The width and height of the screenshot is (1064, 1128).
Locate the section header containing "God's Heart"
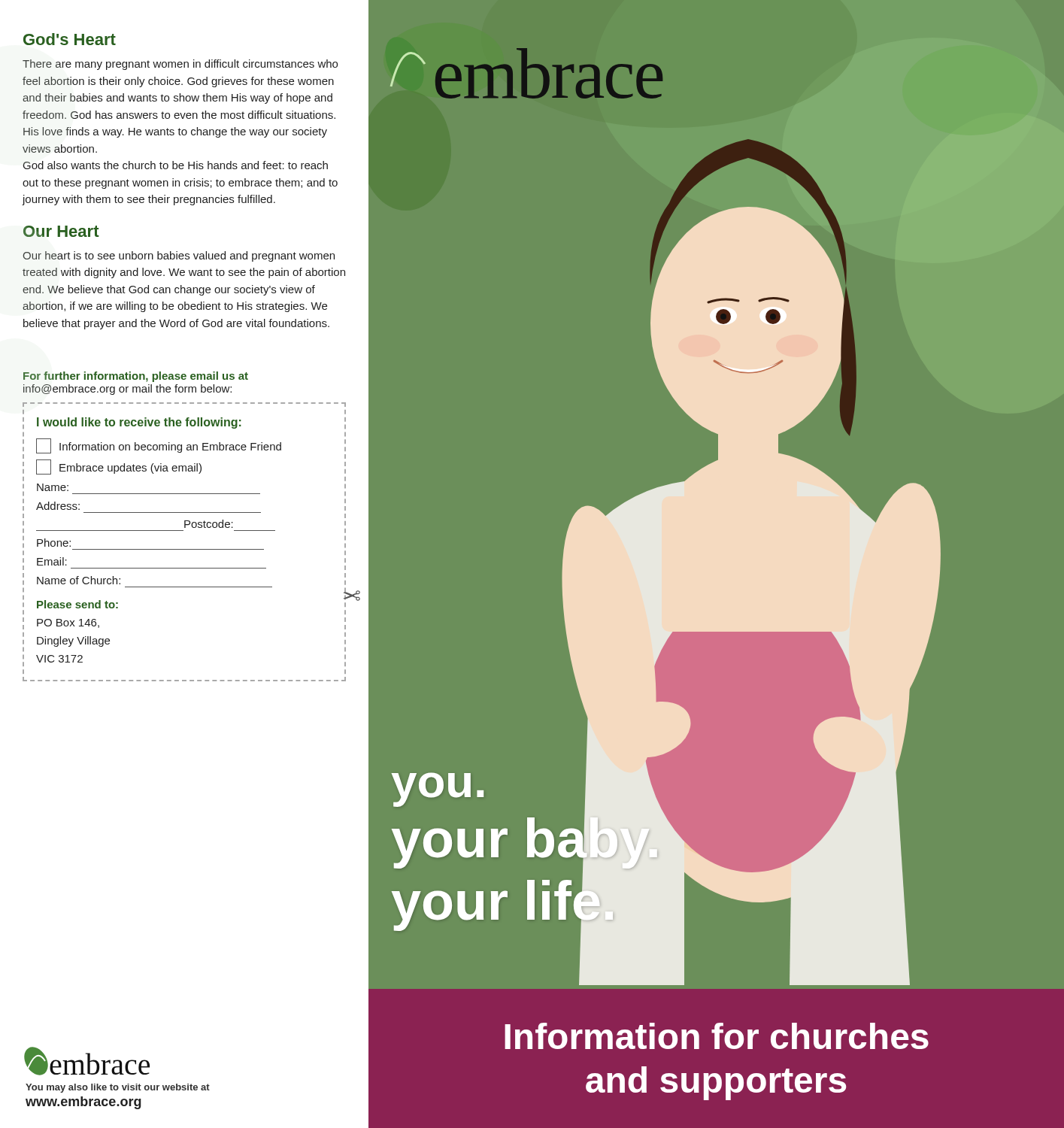click(70, 39)
